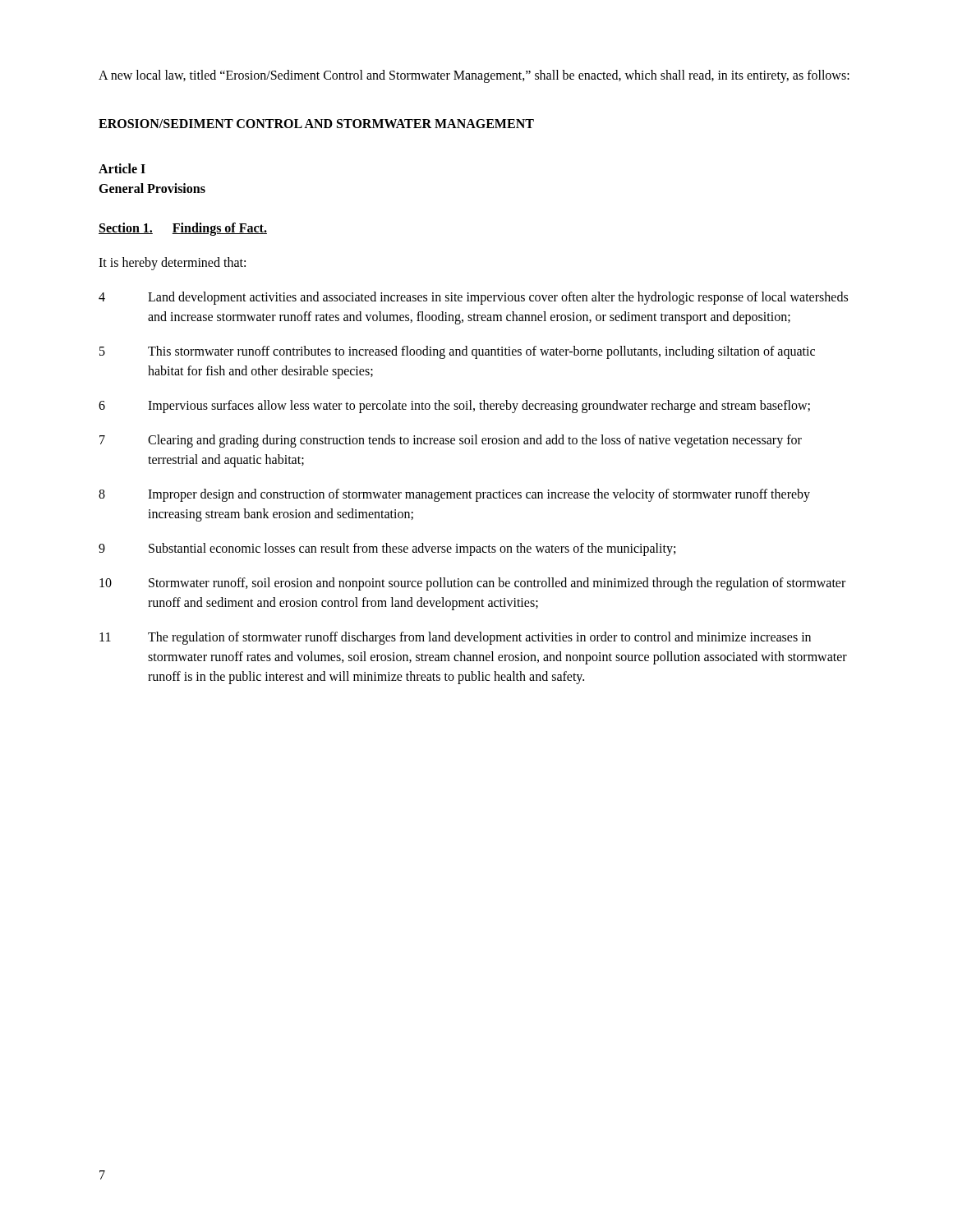Locate the list item with the text "9 Substantial economic losses can result from these"
This screenshot has width=953, height=1232.
pos(476,549)
